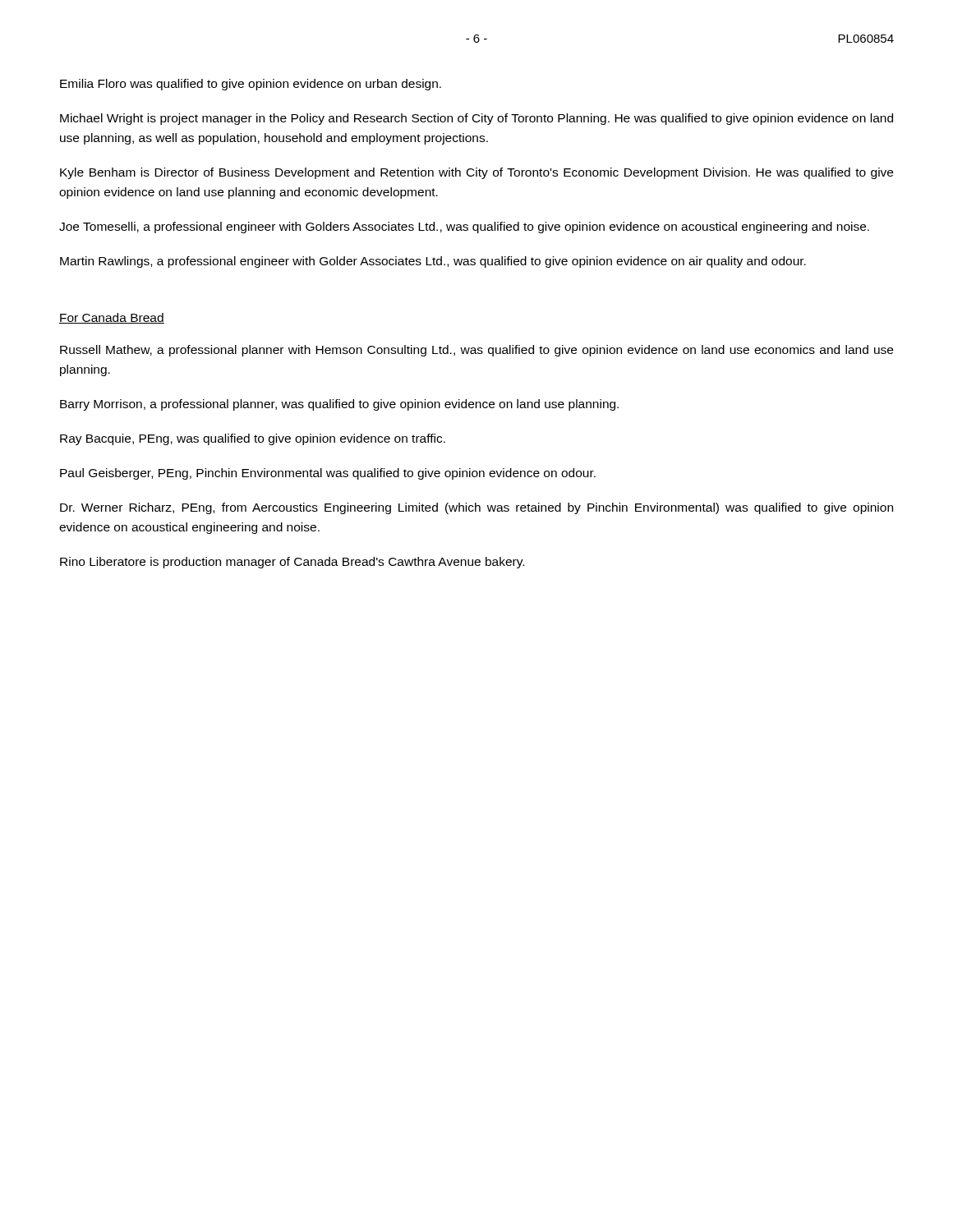Select the text starting "Russell Mathew, a professional planner"

pos(476,359)
